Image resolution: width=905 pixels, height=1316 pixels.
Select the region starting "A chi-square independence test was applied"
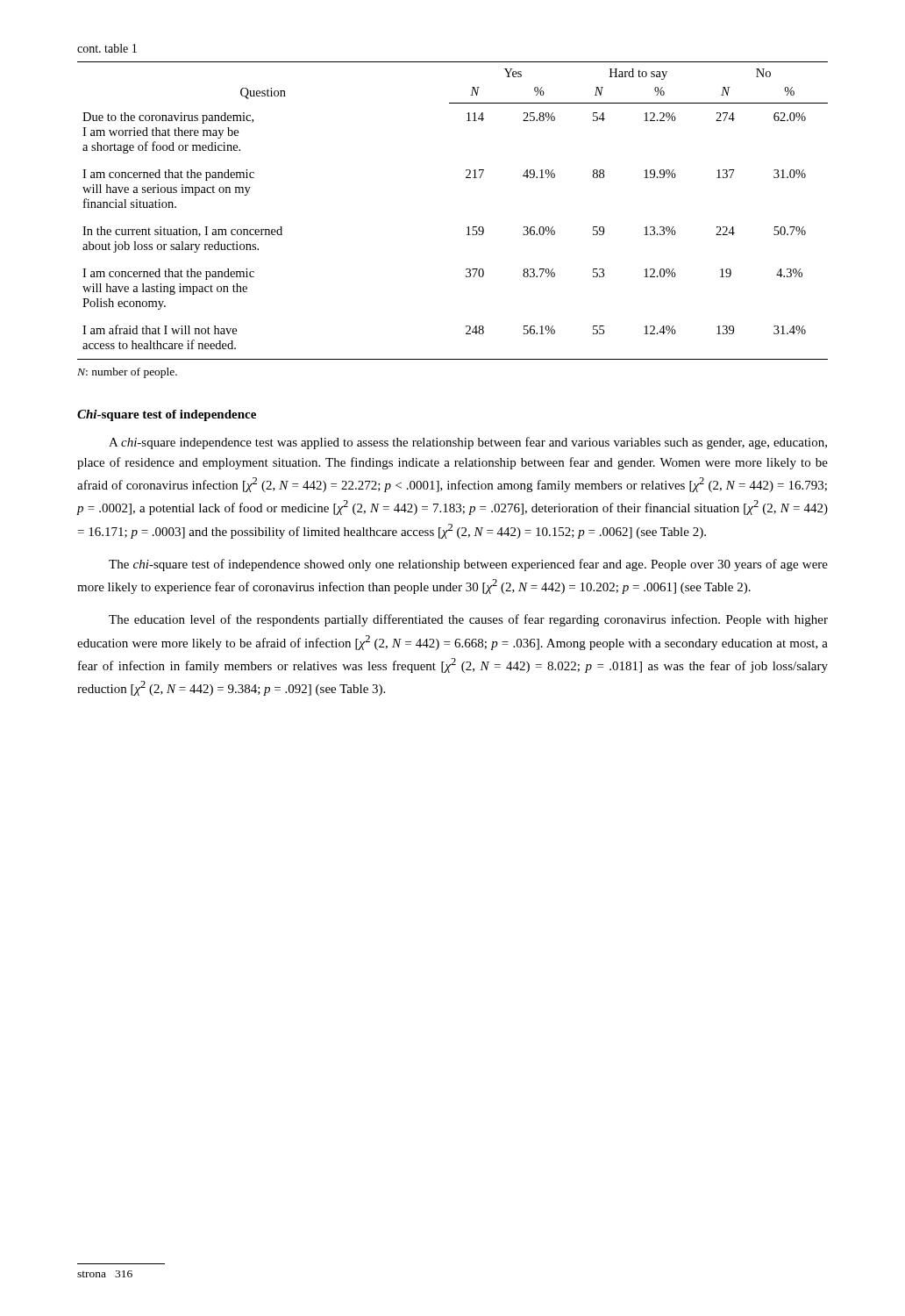click(452, 486)
